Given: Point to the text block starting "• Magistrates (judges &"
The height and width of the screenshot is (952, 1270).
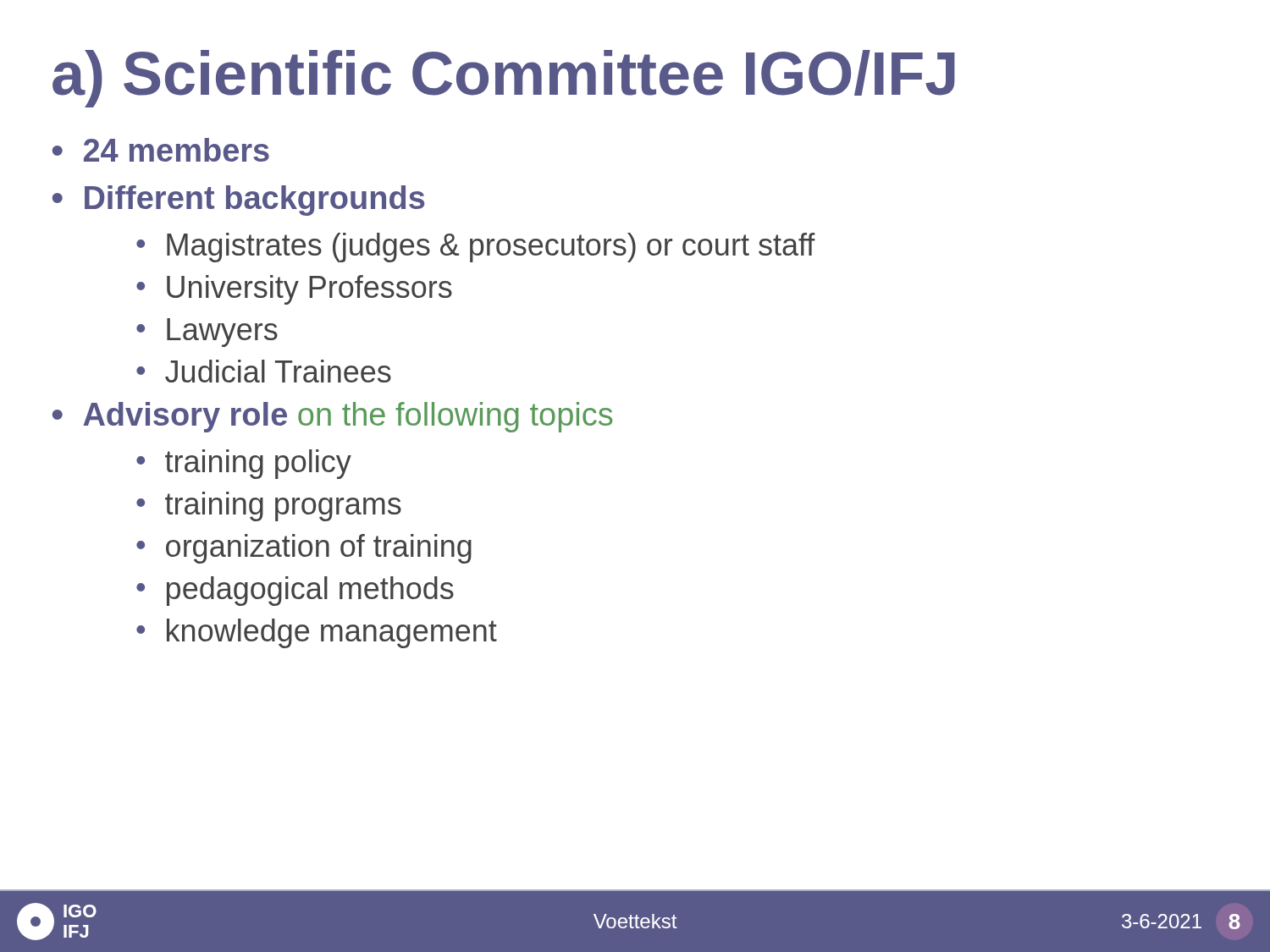Looking at the screenshot, I should pos(475,246).
